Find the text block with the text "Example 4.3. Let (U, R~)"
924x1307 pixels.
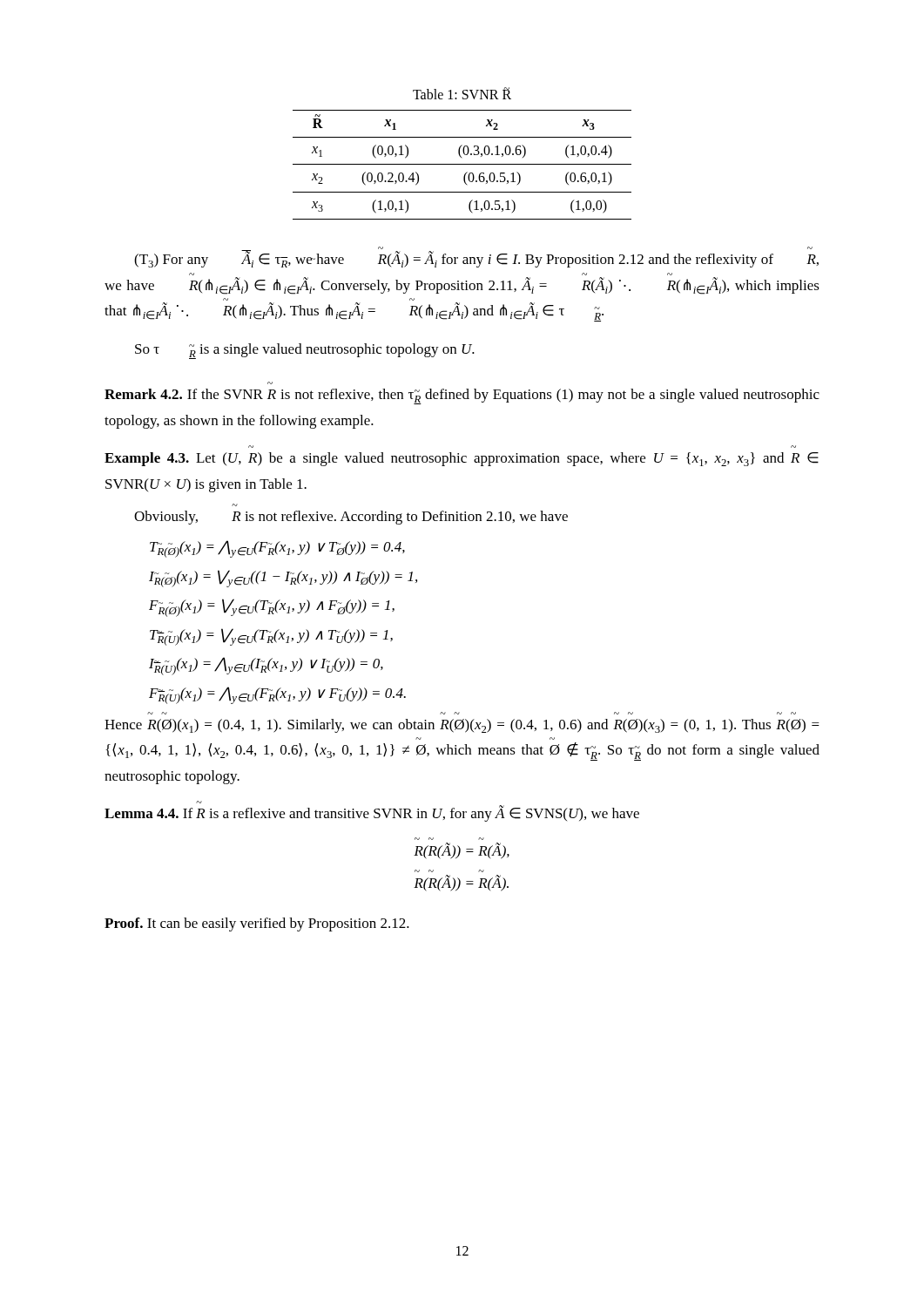pos(462,469)
